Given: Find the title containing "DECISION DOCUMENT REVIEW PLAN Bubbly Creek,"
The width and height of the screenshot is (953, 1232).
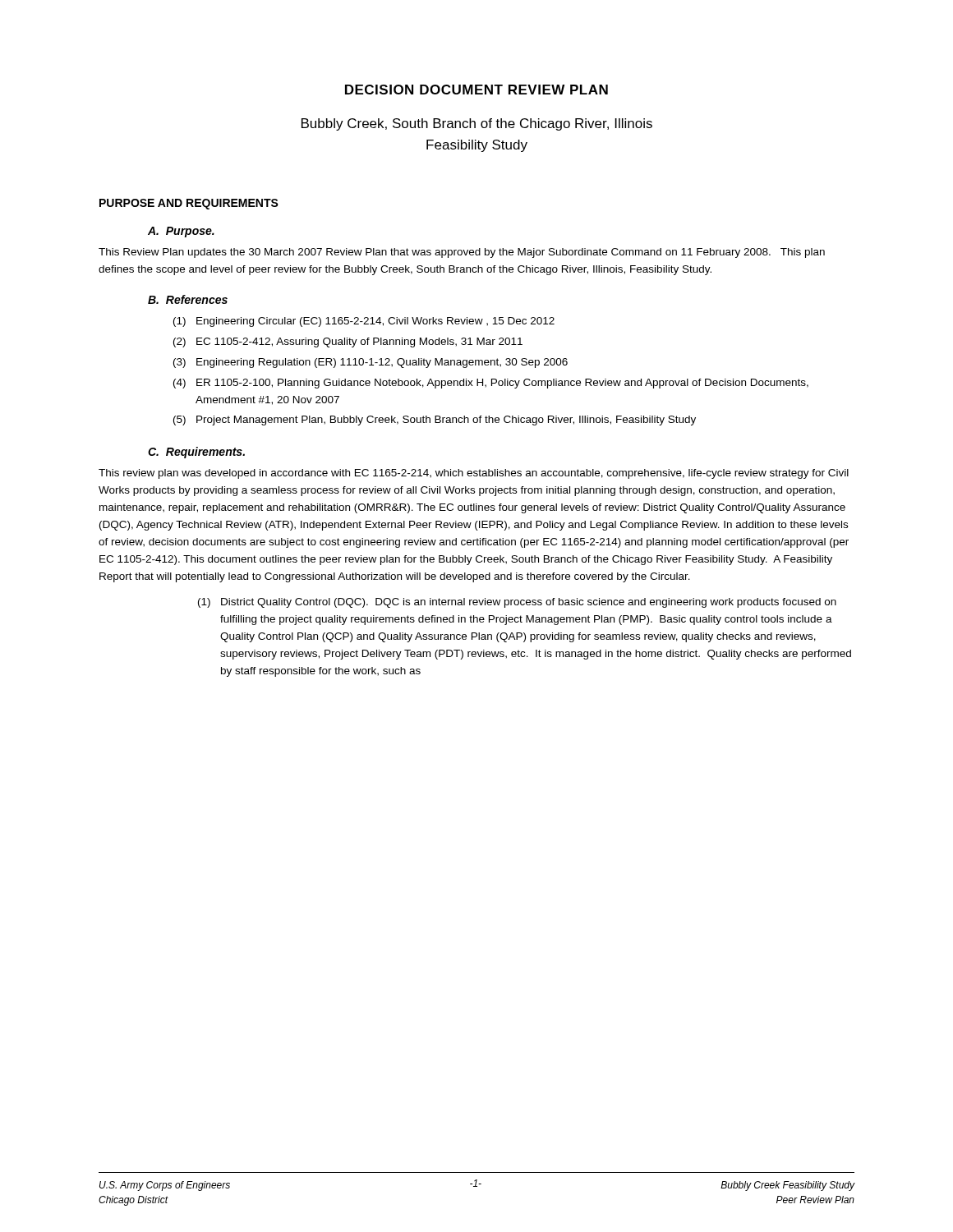Looking at the screenshot, I should [476, 119].
